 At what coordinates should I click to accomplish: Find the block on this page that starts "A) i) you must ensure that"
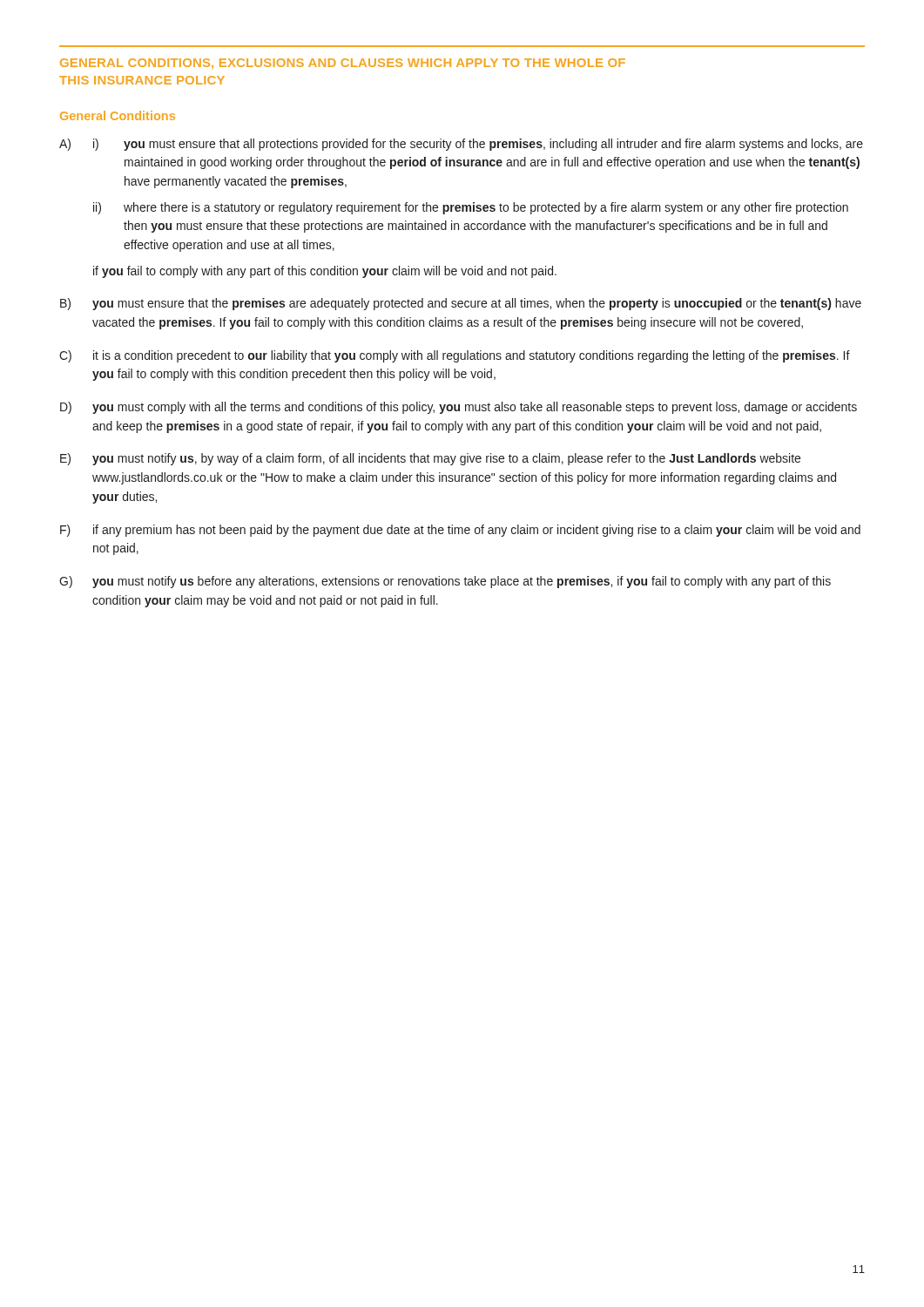click(x=462, y=208)
